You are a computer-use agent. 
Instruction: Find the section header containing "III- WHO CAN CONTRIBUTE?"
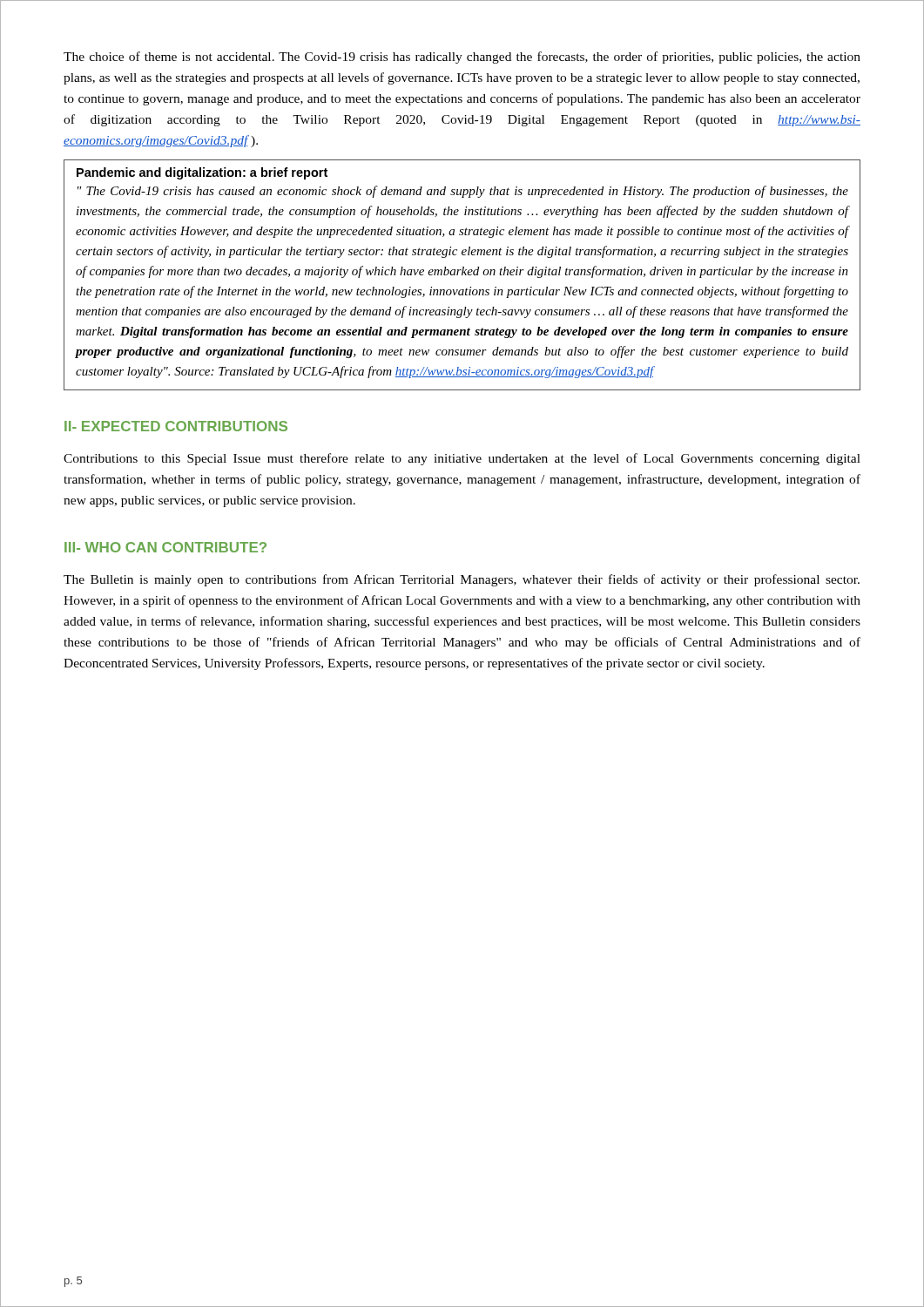166,547
